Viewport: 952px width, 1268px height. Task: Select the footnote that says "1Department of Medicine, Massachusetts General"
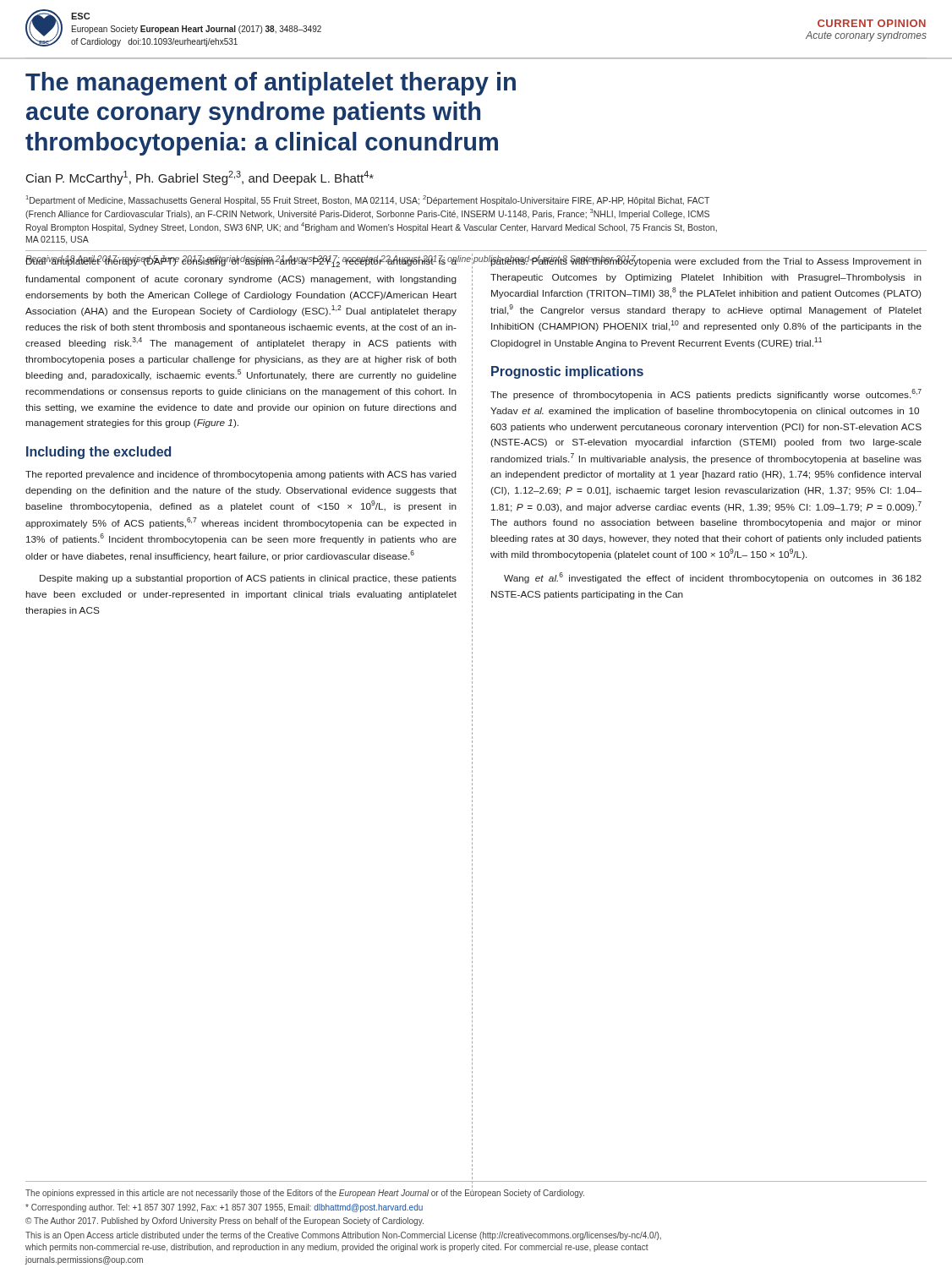pos(371,219)
